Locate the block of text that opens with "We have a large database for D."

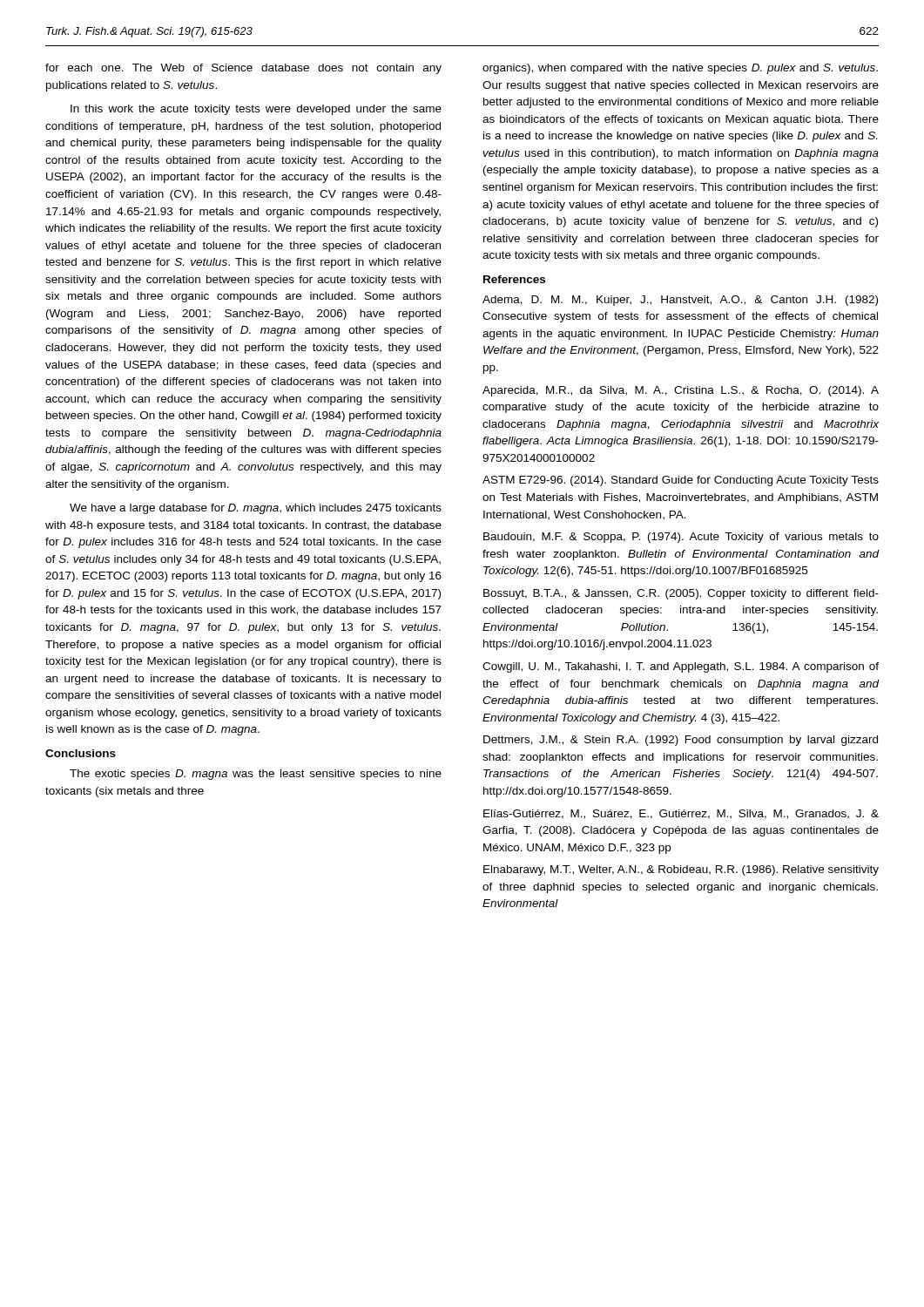pyautogui.click(x=243, y=619)
